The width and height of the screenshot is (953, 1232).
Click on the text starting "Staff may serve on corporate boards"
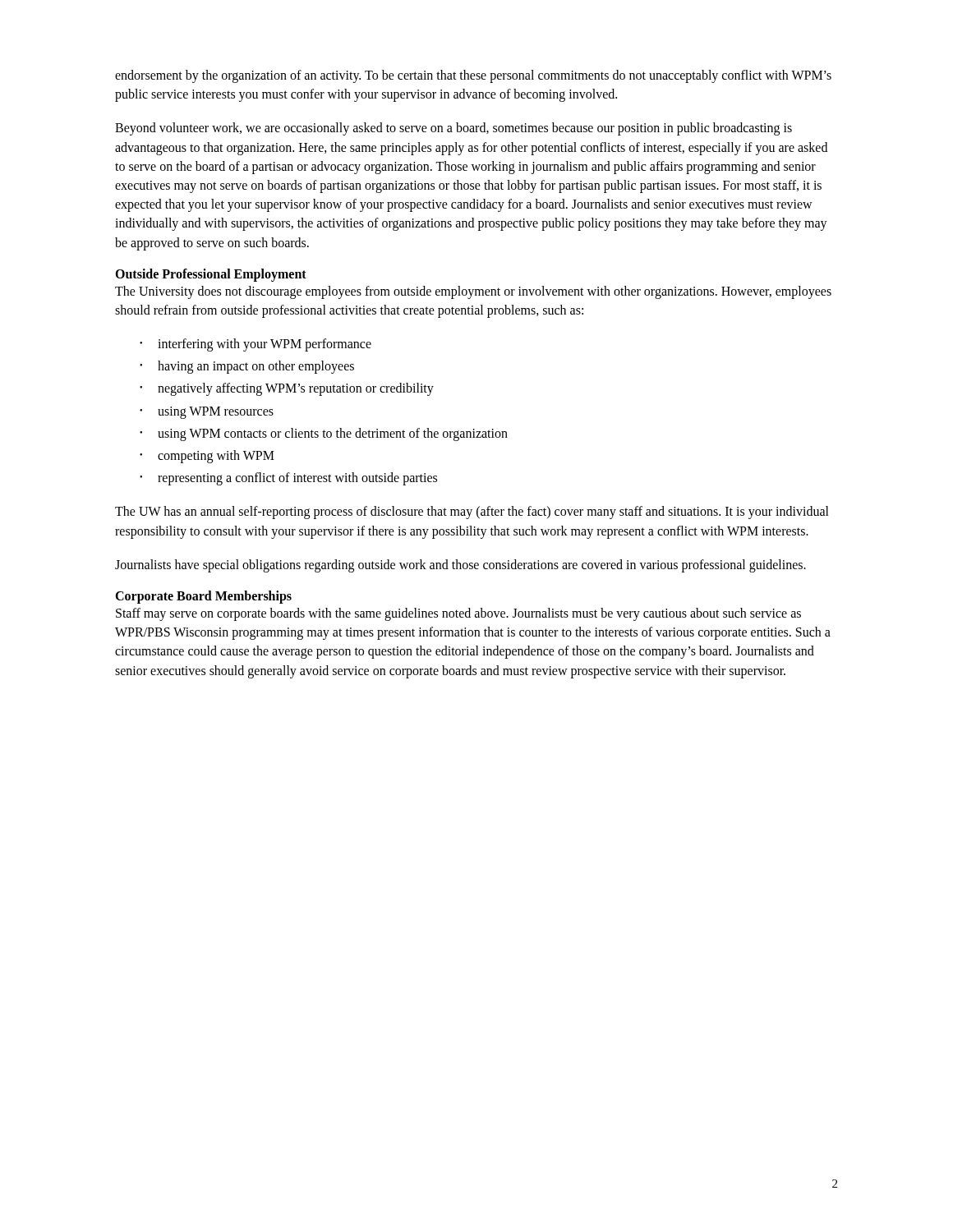click(473, 642)
